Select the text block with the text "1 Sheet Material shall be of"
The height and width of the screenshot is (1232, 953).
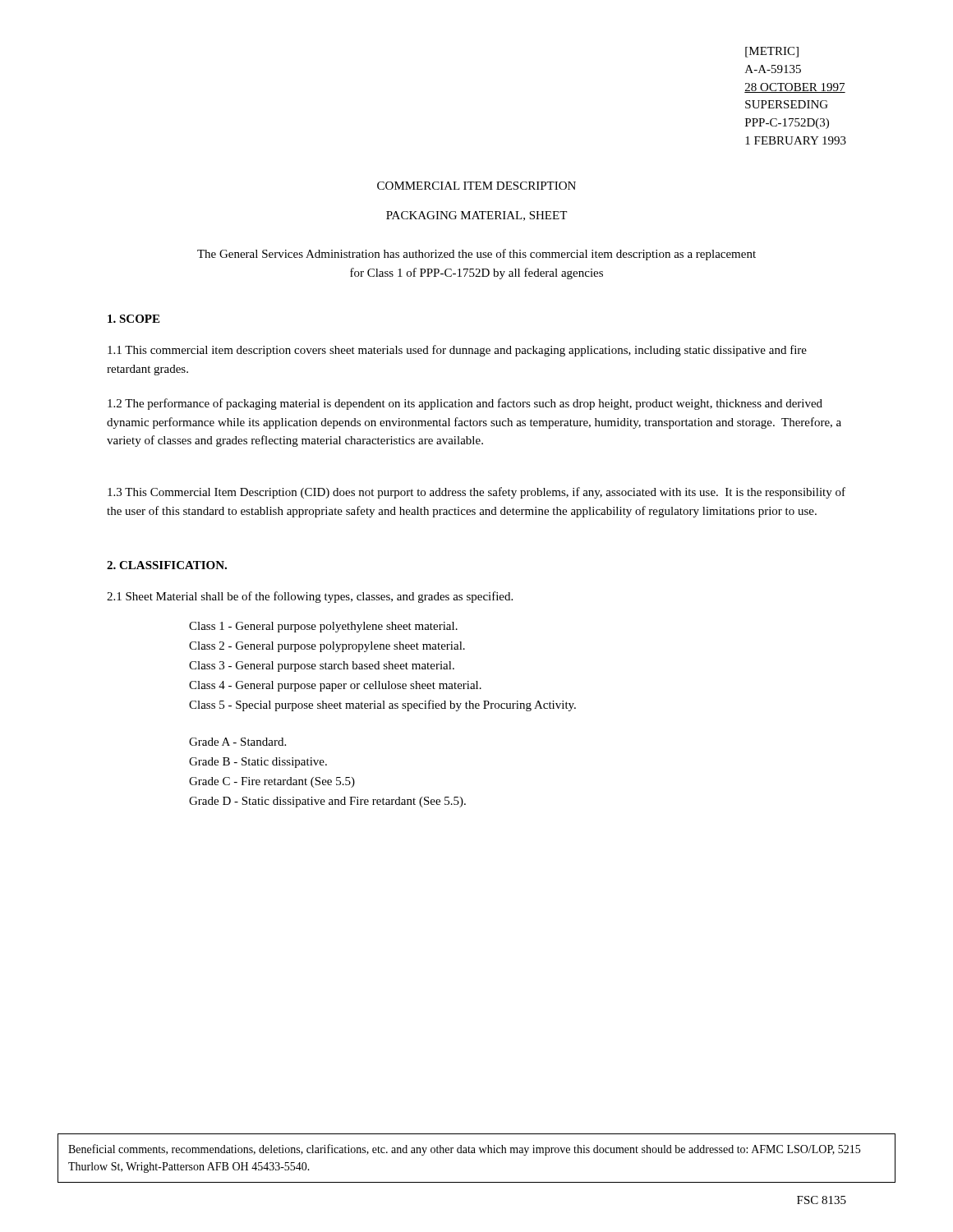(476, 597)
